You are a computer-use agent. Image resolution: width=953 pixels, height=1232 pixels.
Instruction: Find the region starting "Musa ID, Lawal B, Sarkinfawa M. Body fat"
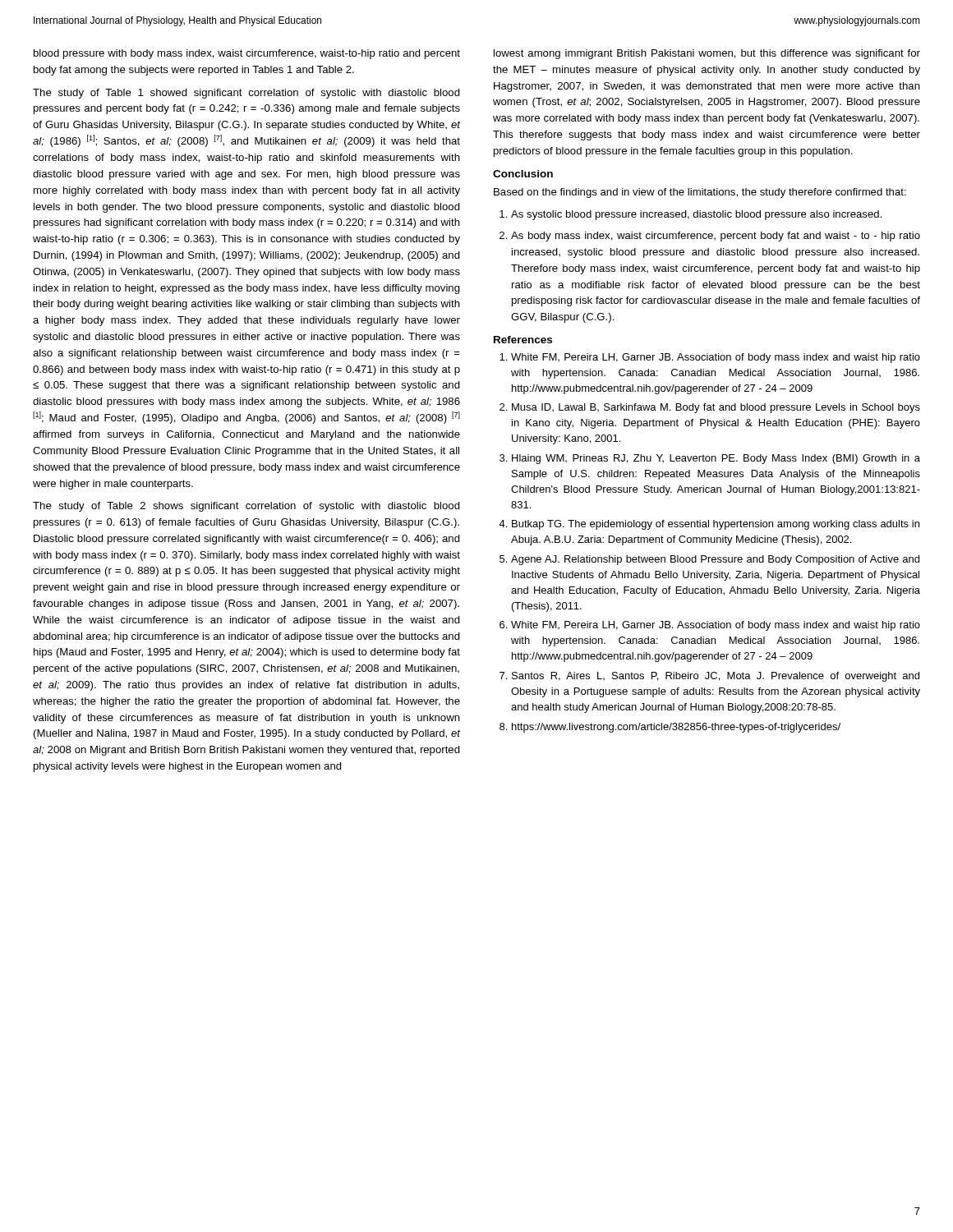point(716,424)
